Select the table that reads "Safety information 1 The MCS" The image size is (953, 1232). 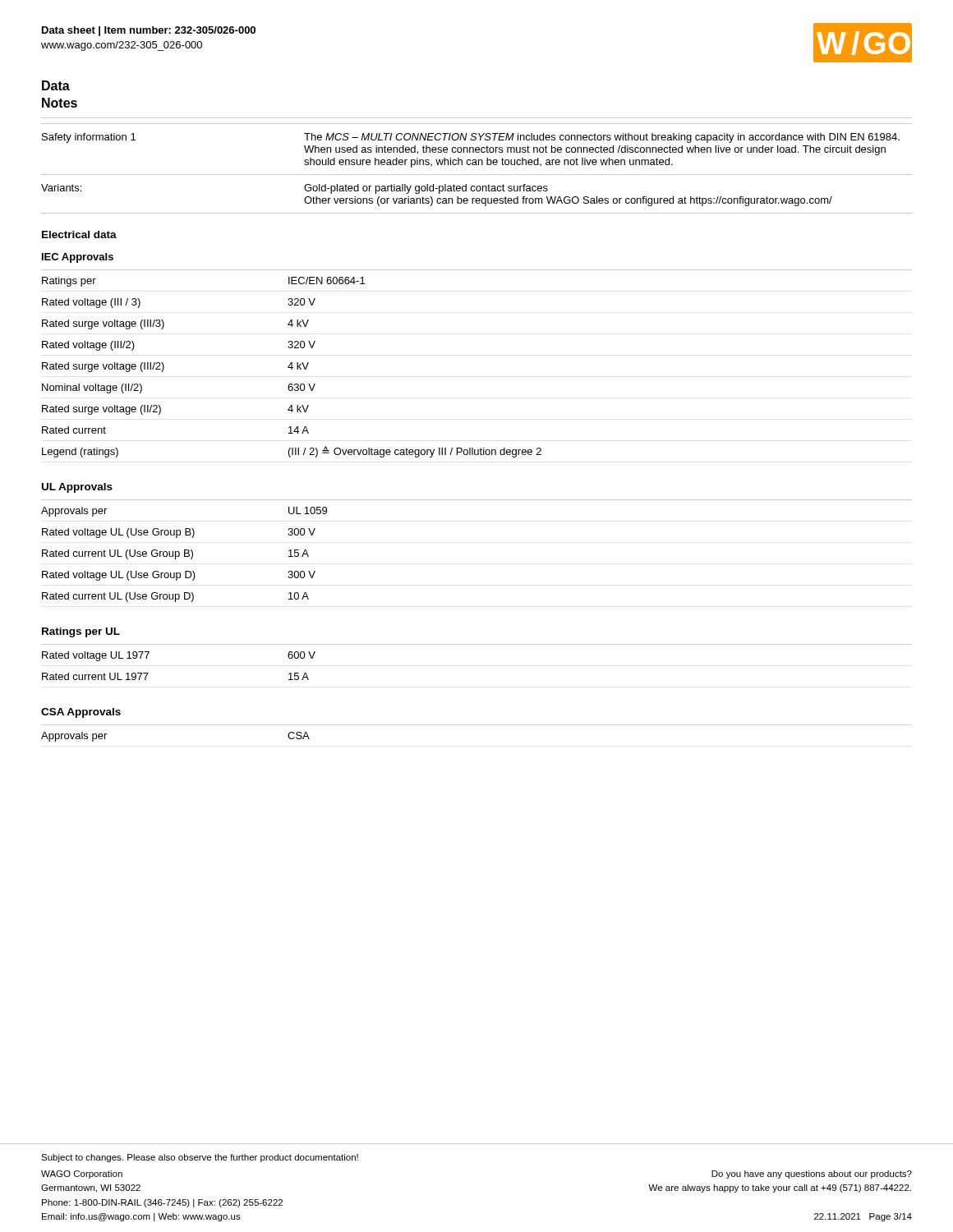coord(476,168)
